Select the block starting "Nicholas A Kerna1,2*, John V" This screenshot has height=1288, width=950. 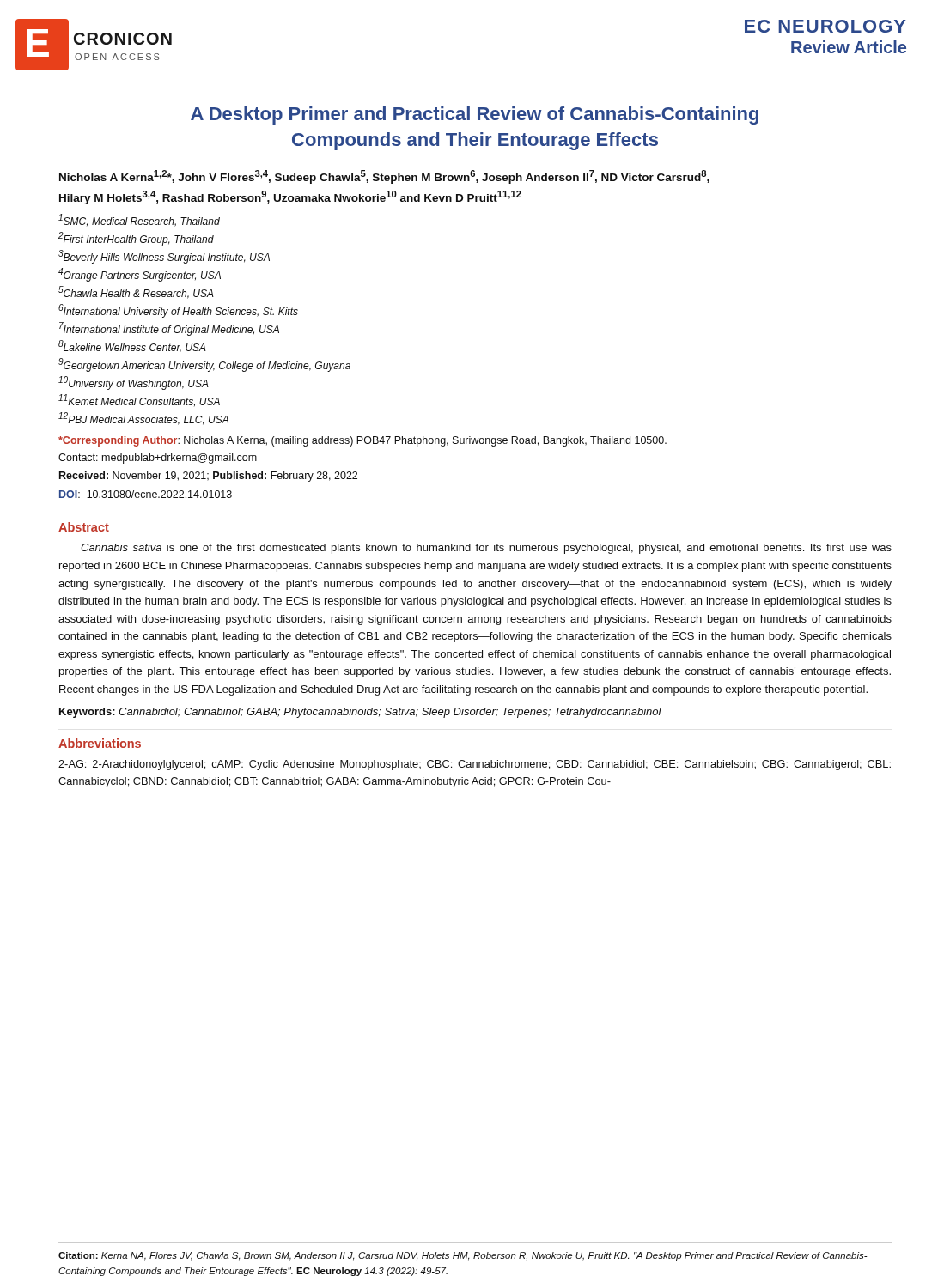pyautogui.click(x=384, y=186)
